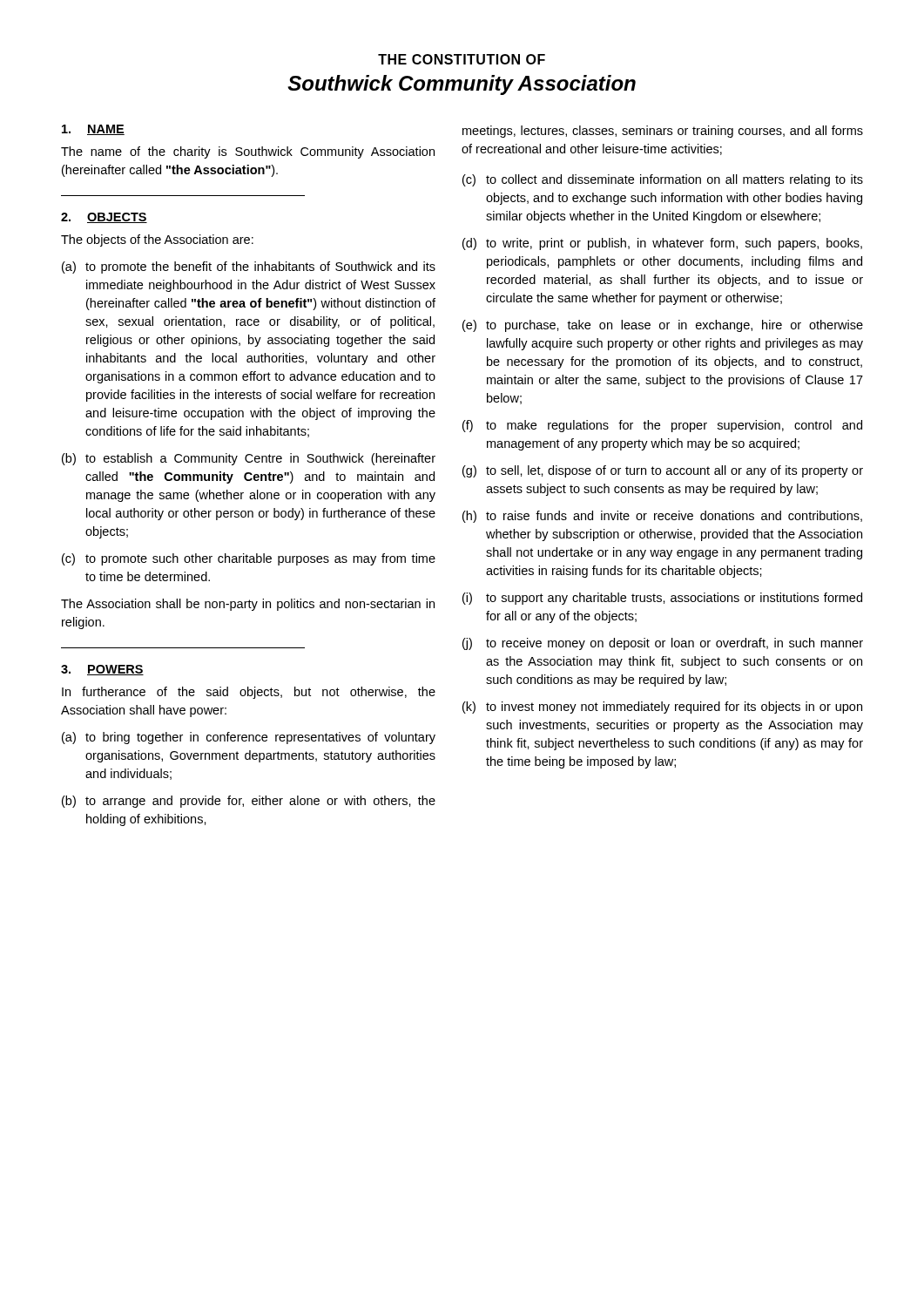Locate the text block containing "In furtherance of the said"

(248, 702)
